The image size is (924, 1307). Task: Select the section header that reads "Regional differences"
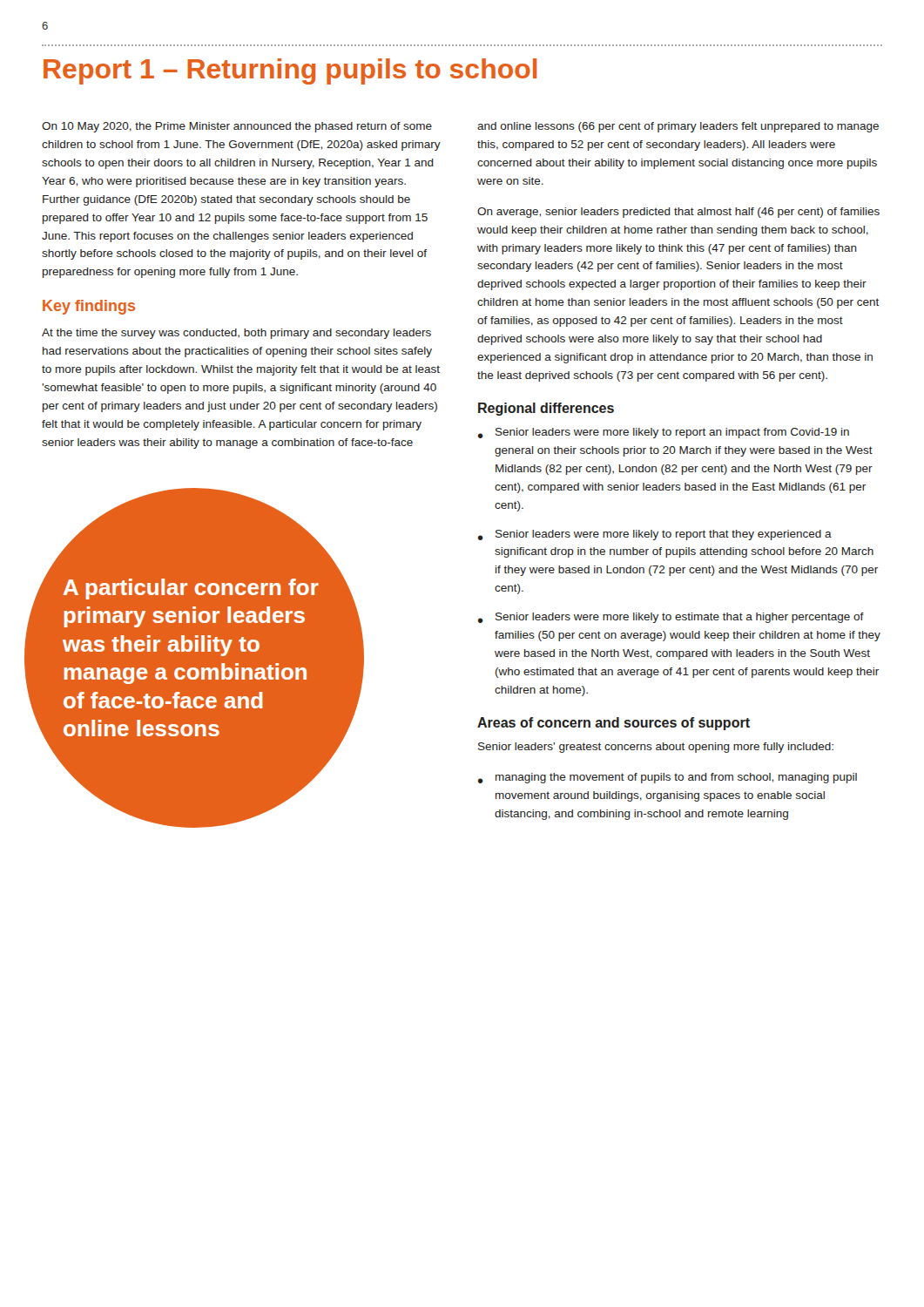coord(546,408)
